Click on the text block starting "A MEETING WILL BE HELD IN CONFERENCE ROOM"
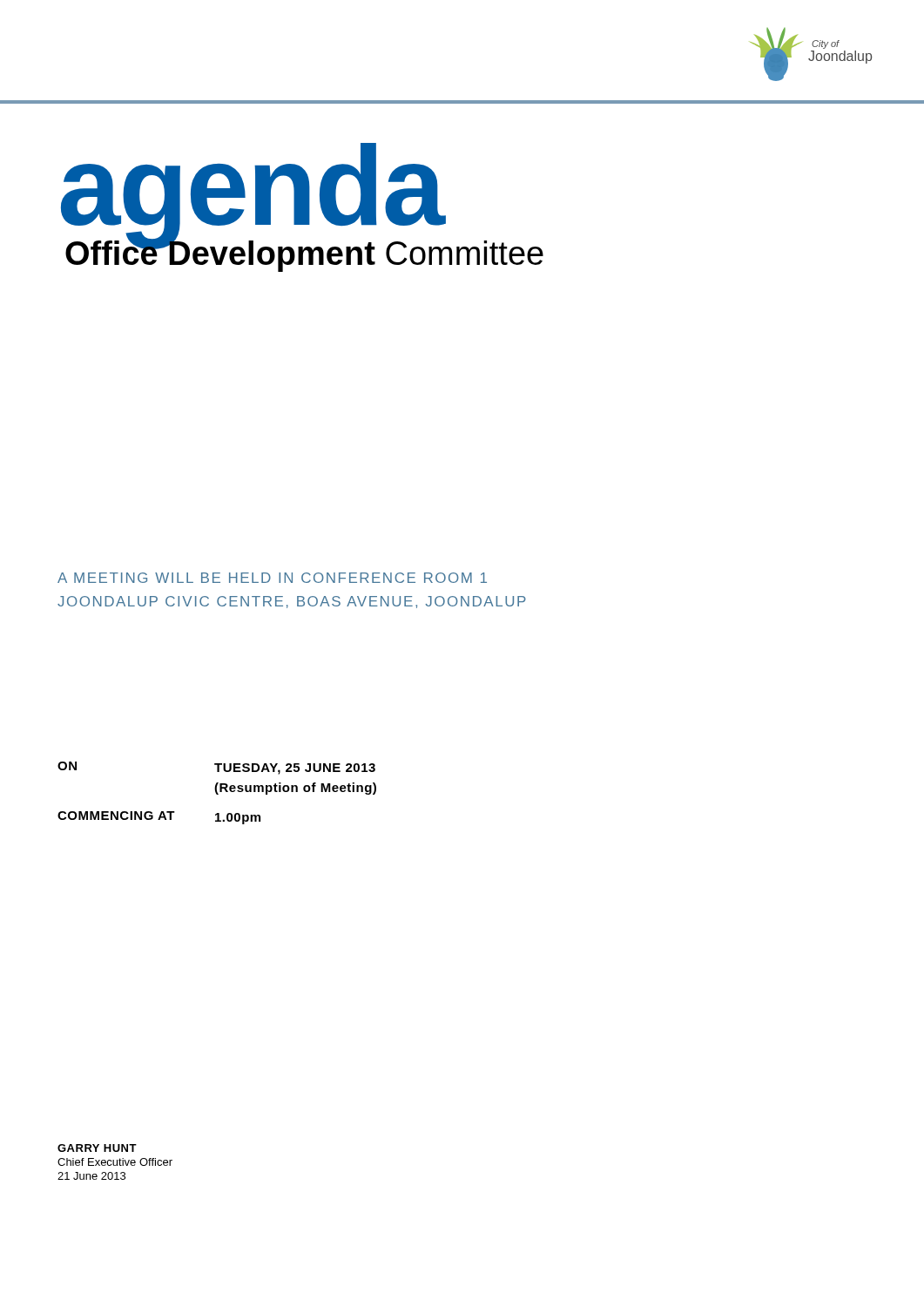Image resolution: width=924 pixels, height=1307 pixels. click(362, 590)
